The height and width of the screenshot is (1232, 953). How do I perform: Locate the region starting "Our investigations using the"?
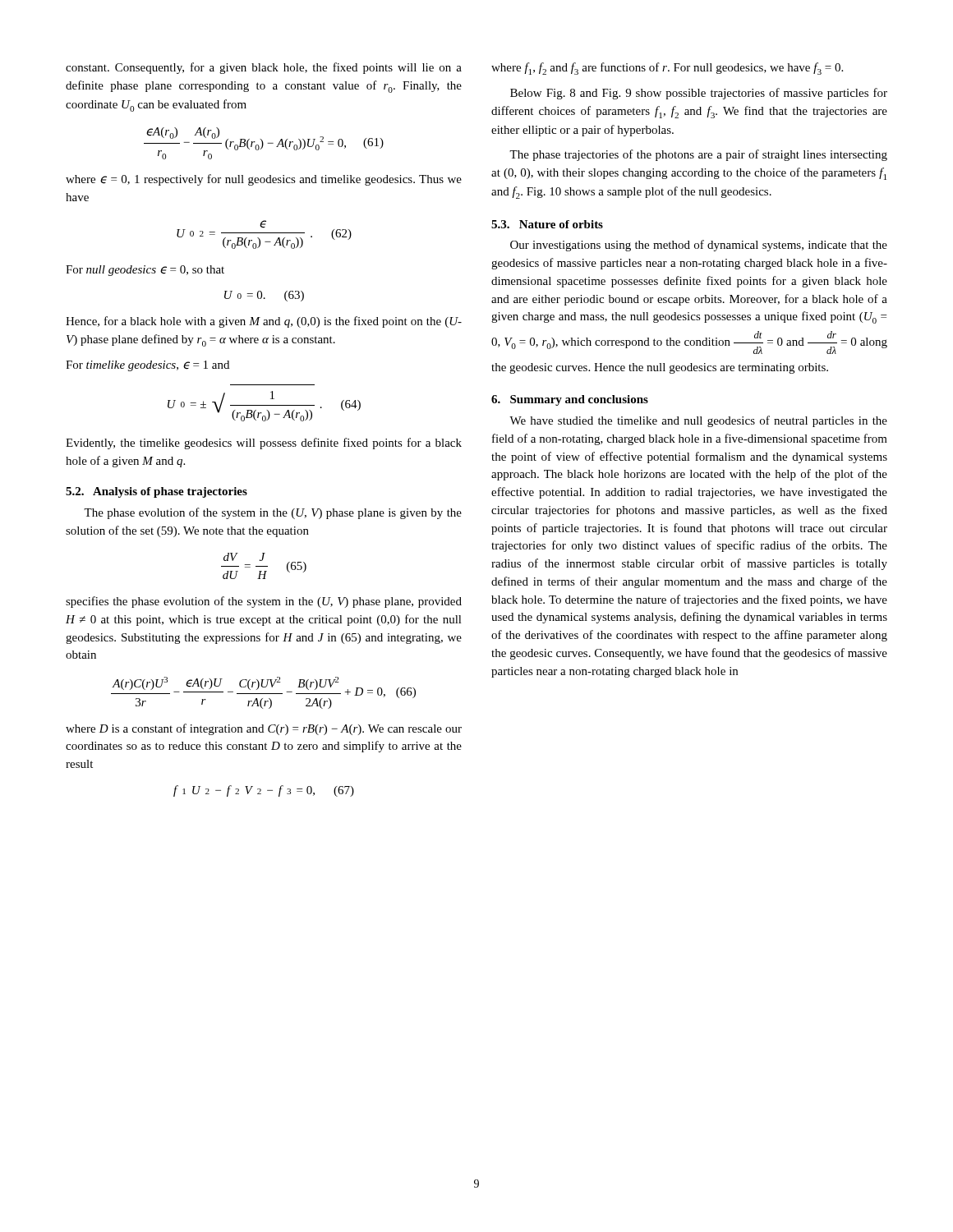coord(689,306)
